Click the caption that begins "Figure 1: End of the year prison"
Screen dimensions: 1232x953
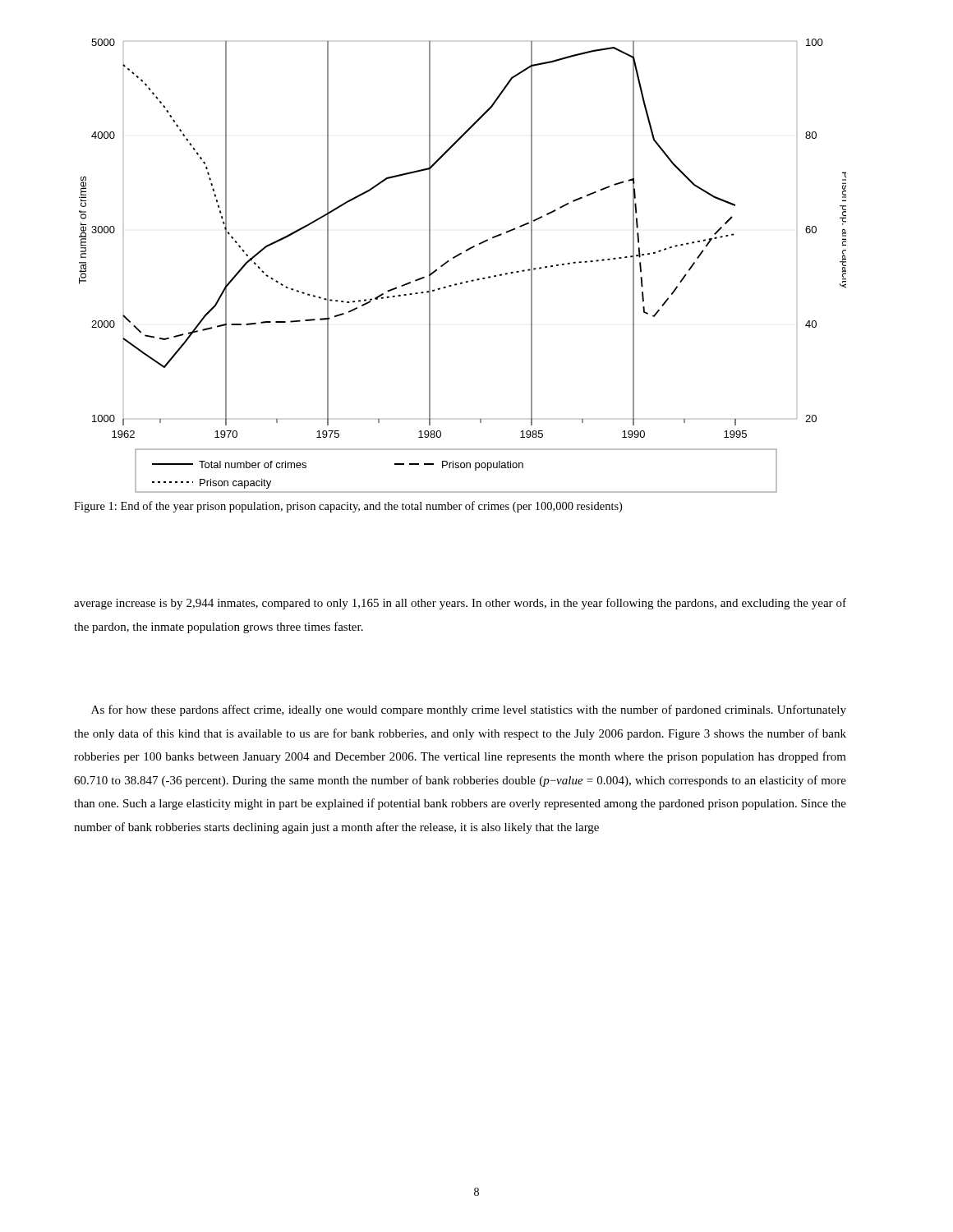pyautogui.click(x=348, y=506)
